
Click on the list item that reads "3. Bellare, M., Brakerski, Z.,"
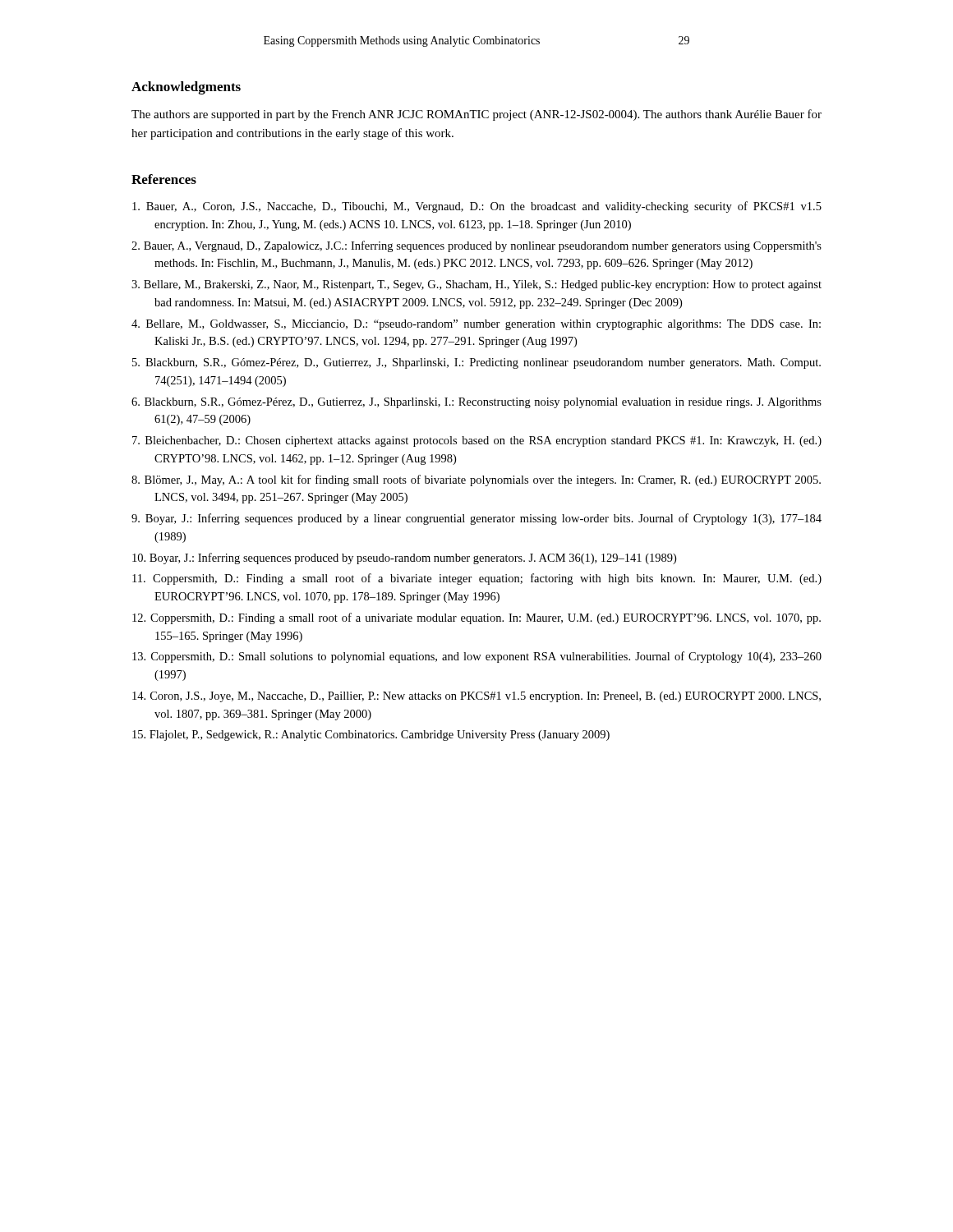click(476, 293)
